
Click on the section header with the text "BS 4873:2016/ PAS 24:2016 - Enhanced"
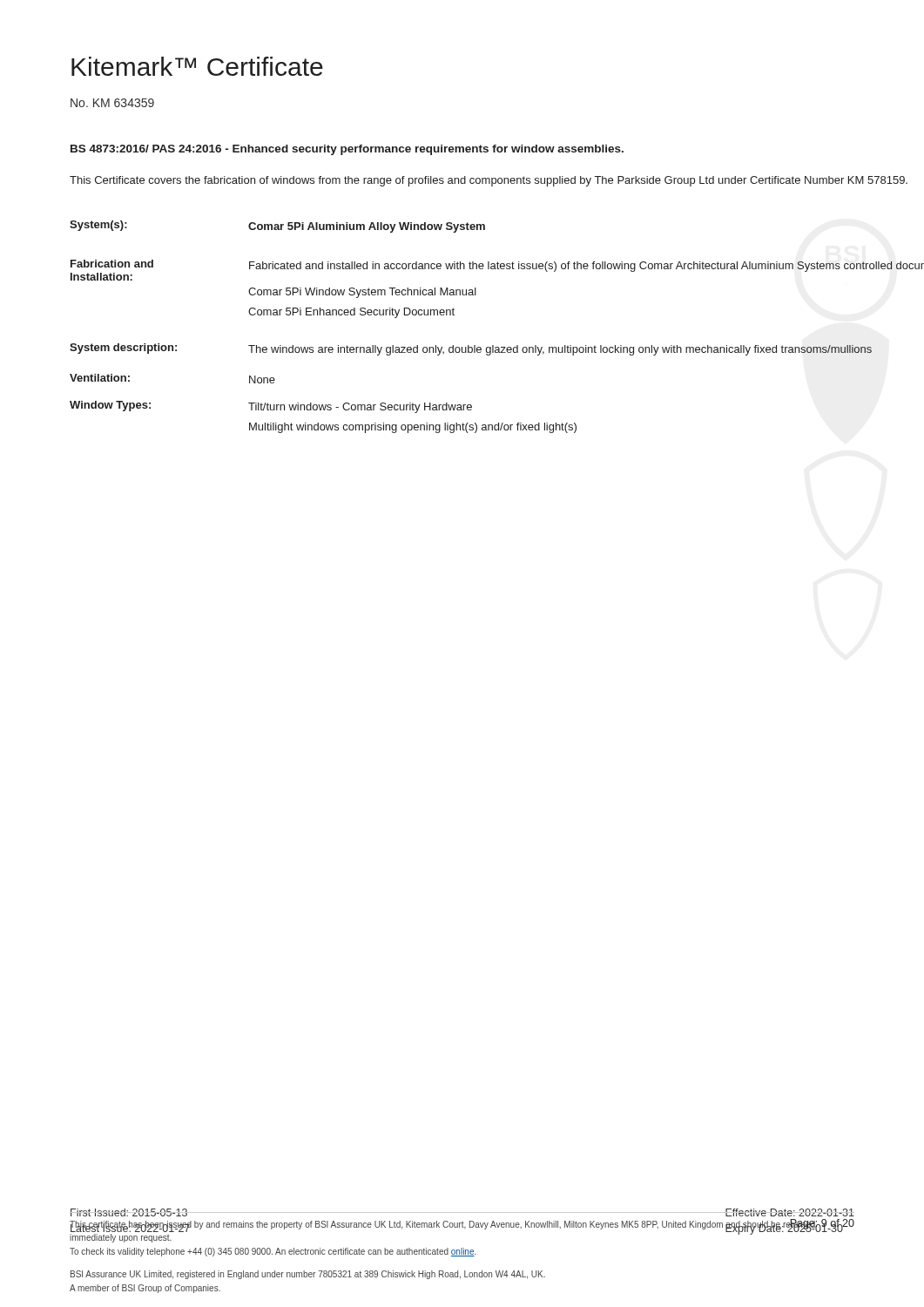(347, 149)
